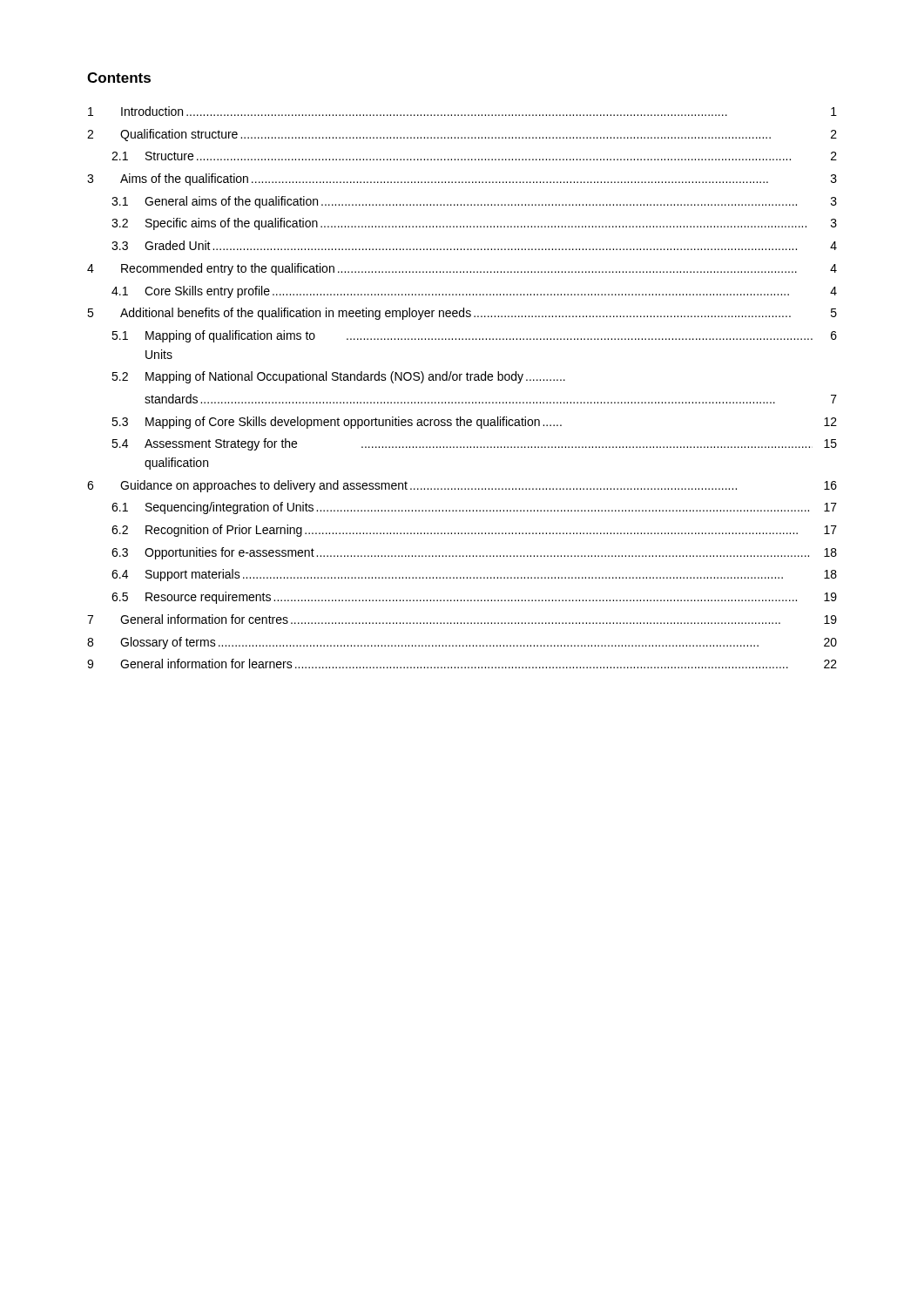Find the text starting "3.1 General aims of the qualification"

click(474, 202)
